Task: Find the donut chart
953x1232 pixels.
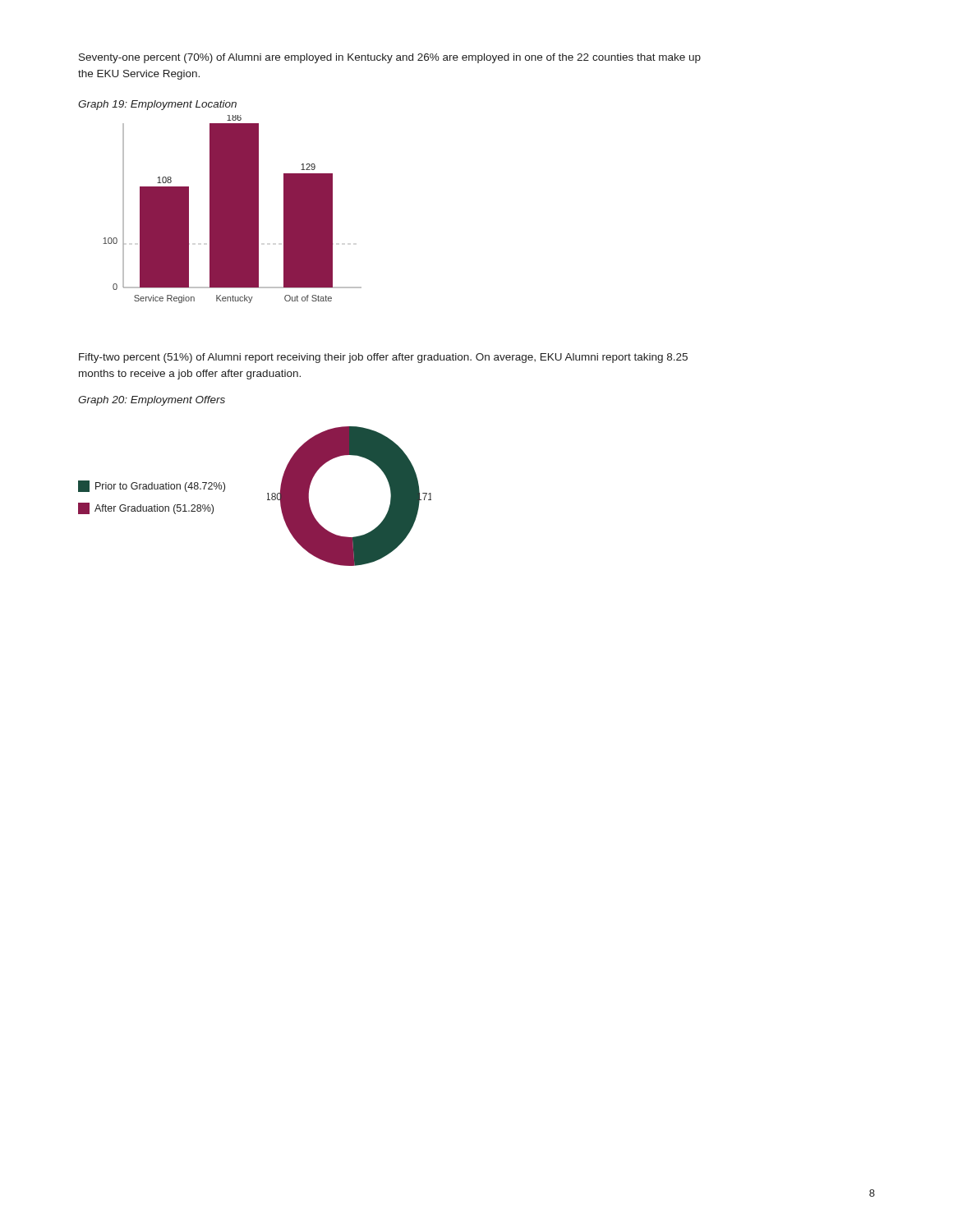Action: click(x=398, y=497)
